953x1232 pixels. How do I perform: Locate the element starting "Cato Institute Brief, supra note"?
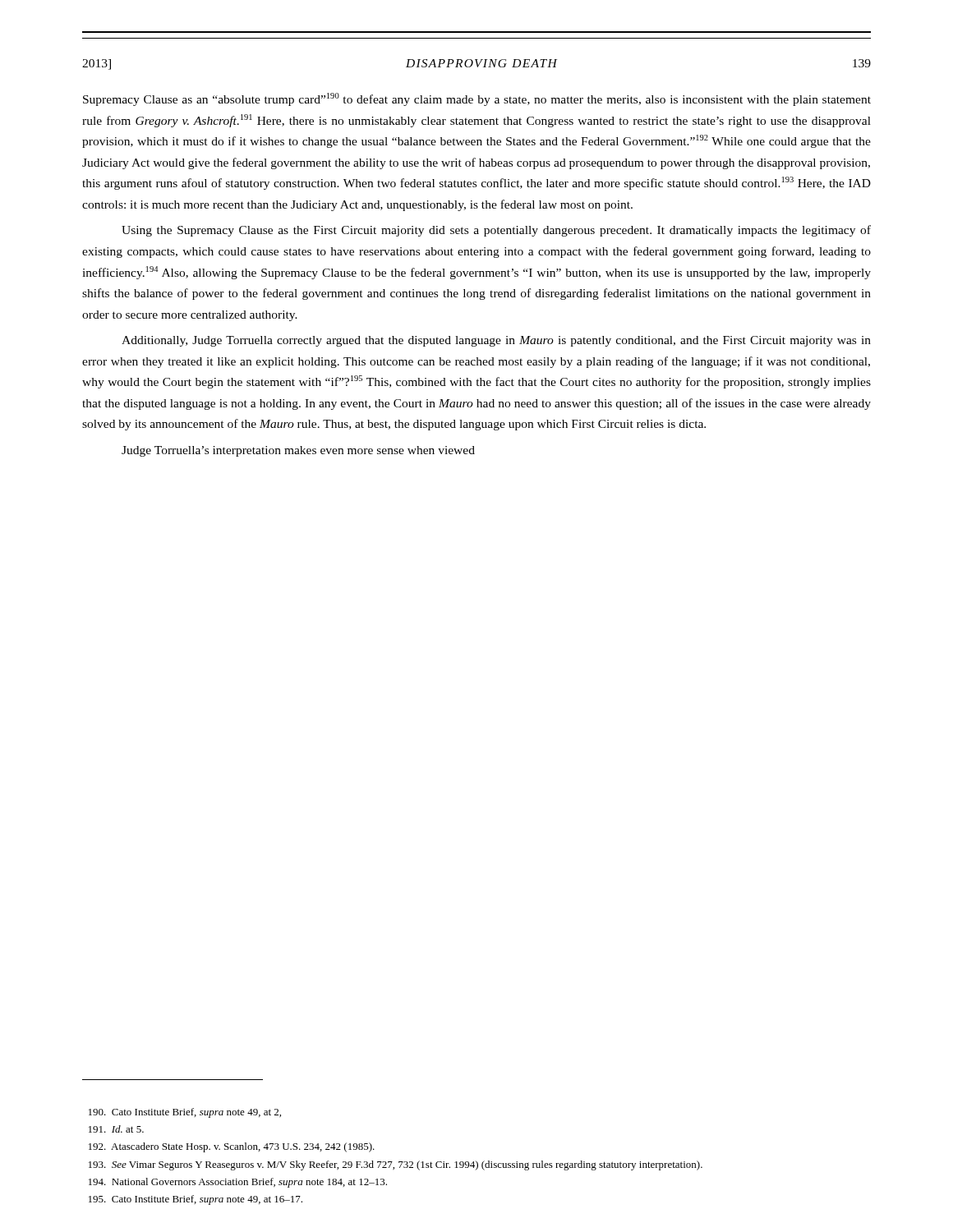476,1156
